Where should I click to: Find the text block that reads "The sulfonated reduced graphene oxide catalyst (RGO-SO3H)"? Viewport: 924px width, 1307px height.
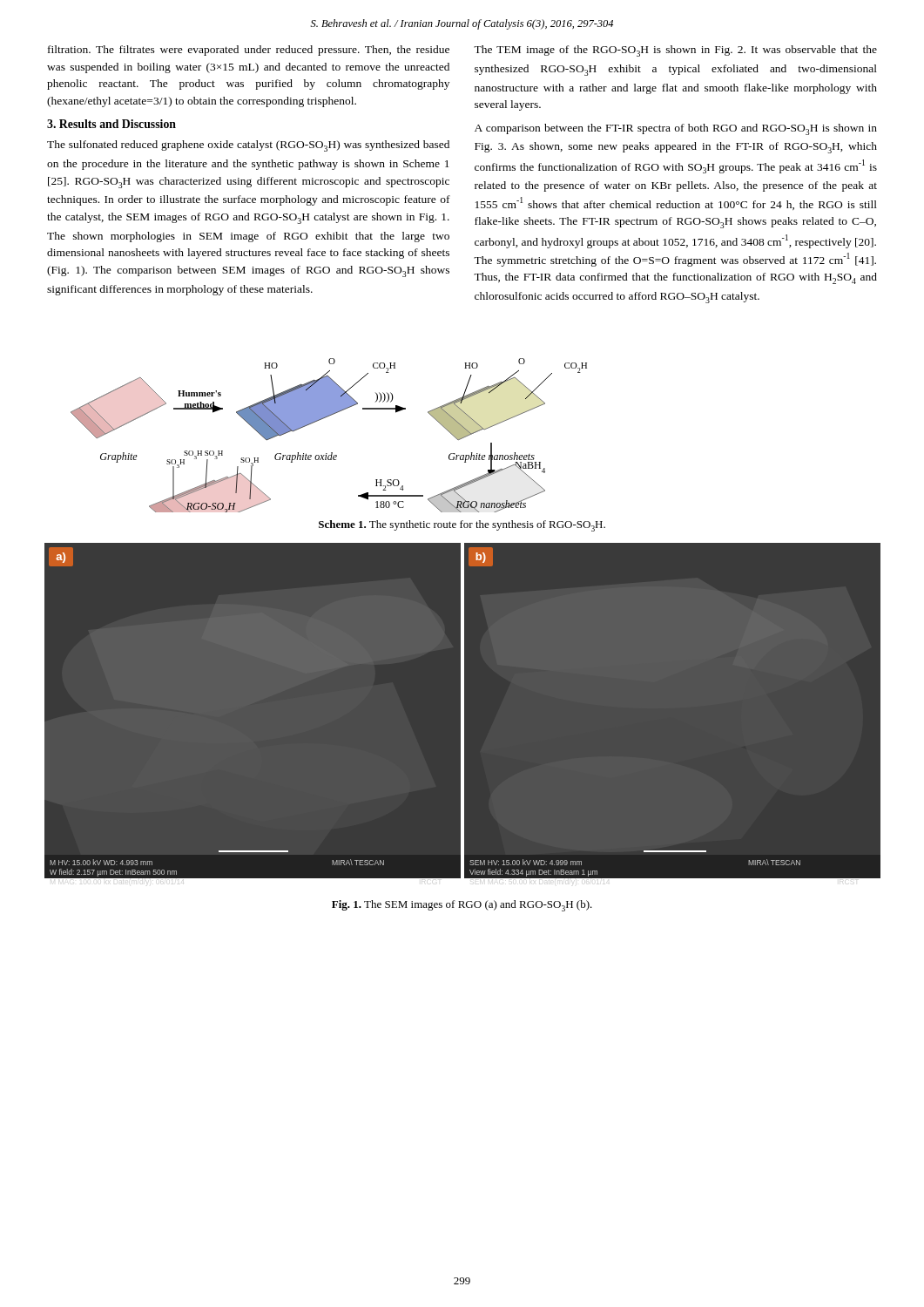[248, 217]
